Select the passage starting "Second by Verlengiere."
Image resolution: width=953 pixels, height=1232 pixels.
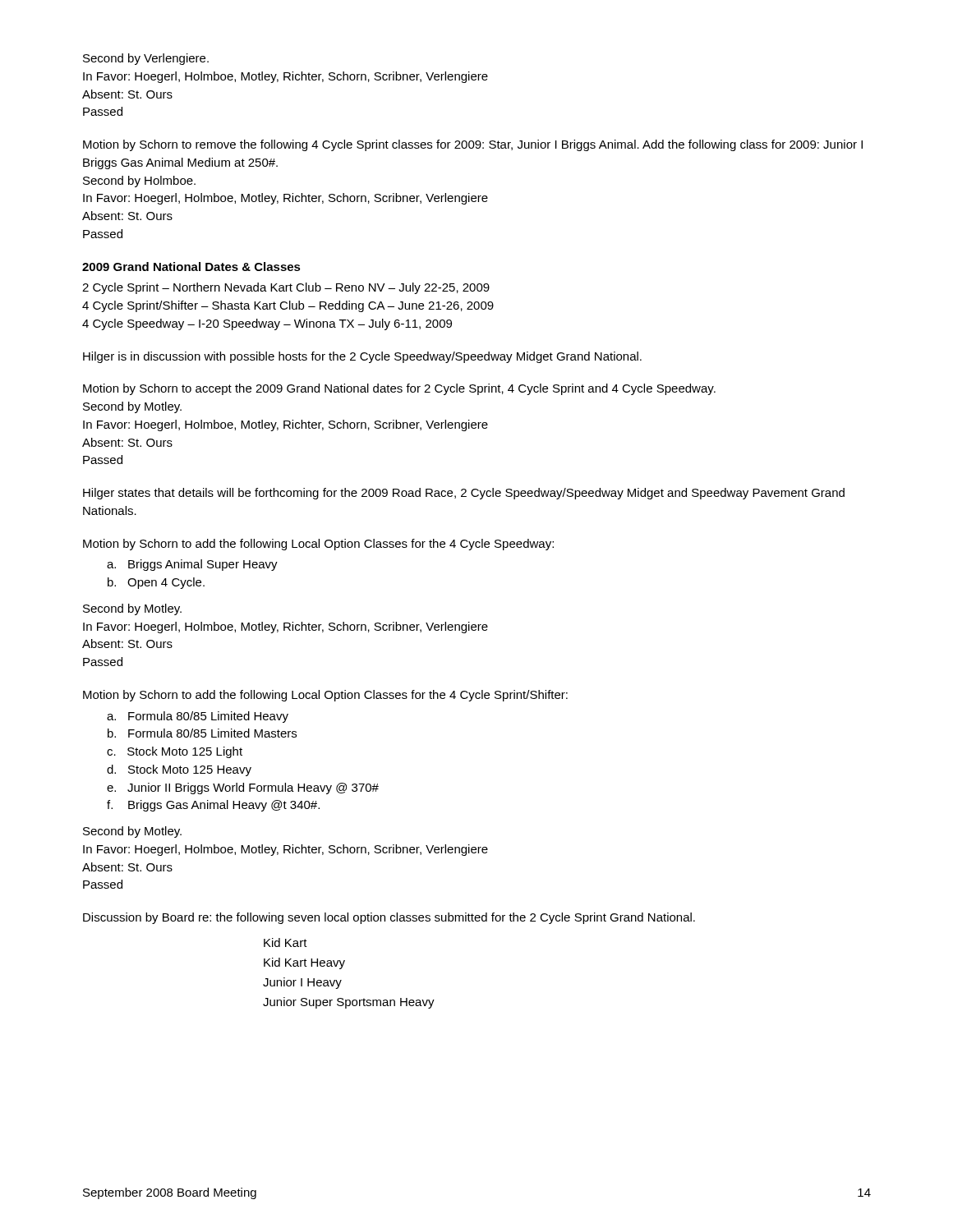pos(285,85)
